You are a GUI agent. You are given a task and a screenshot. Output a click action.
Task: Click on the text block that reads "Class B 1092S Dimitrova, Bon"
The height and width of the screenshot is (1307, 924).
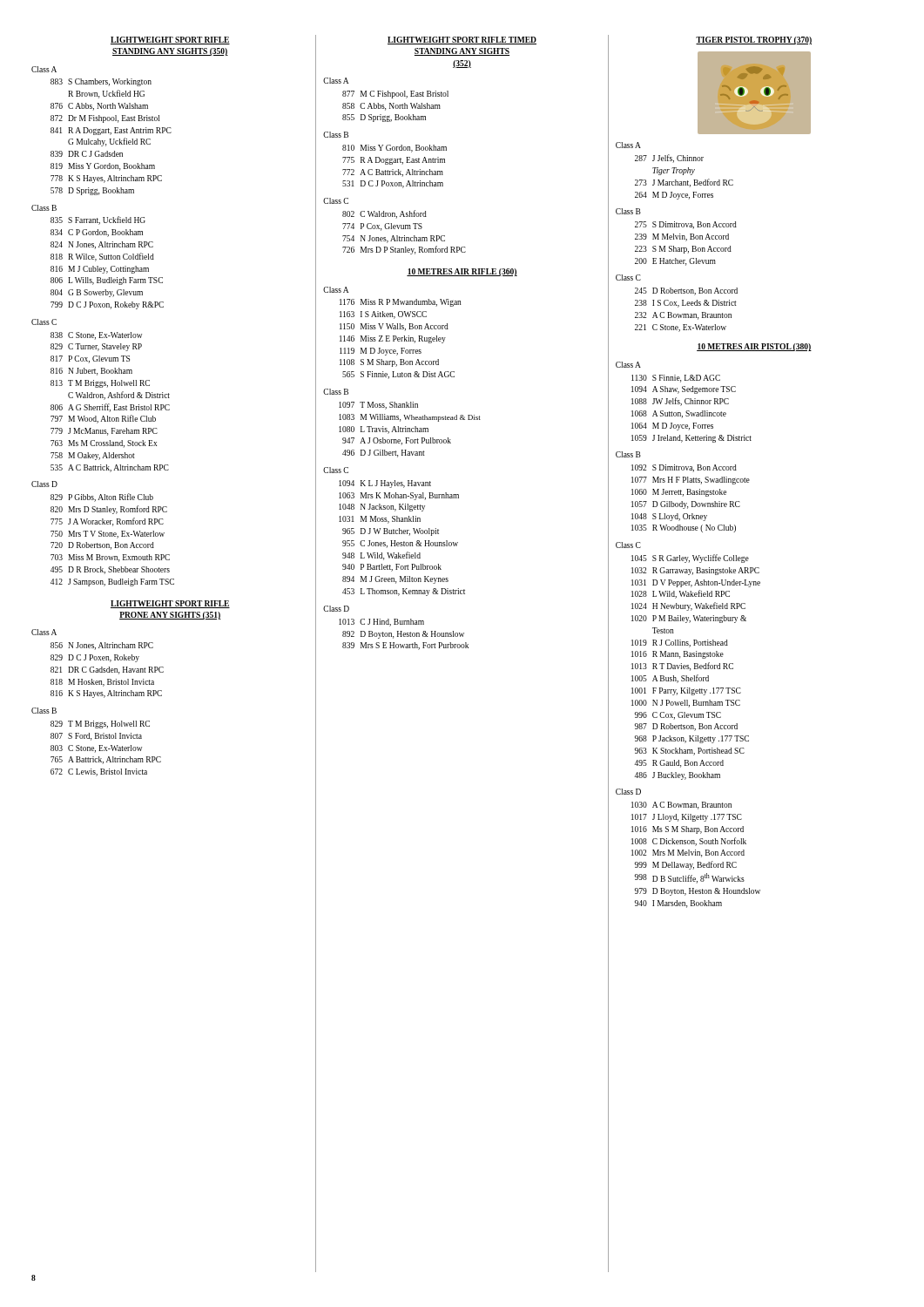pos(754,492)
